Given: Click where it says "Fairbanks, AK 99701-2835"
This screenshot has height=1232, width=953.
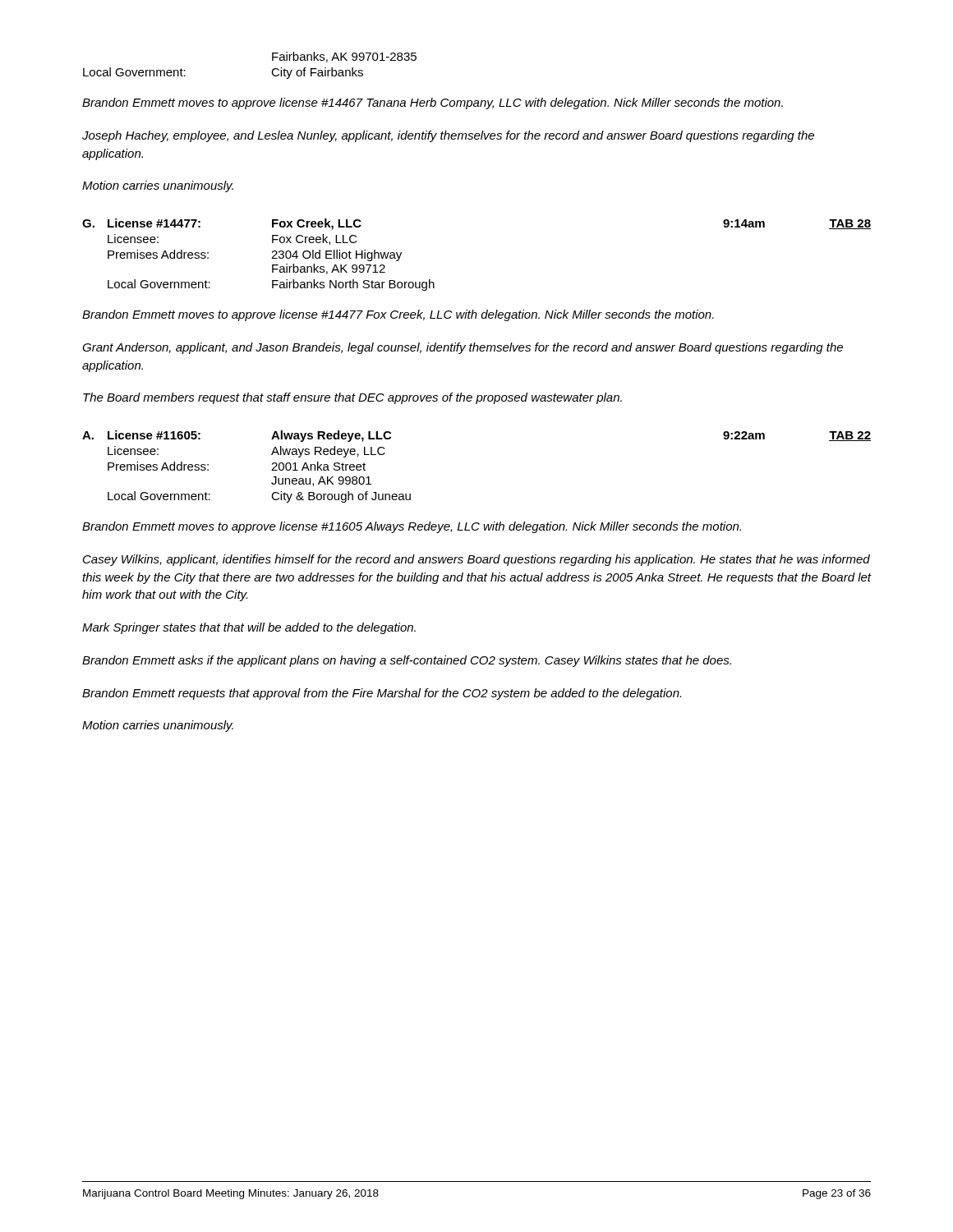Looking at the screenshot, I should click(x=344, y=56).
